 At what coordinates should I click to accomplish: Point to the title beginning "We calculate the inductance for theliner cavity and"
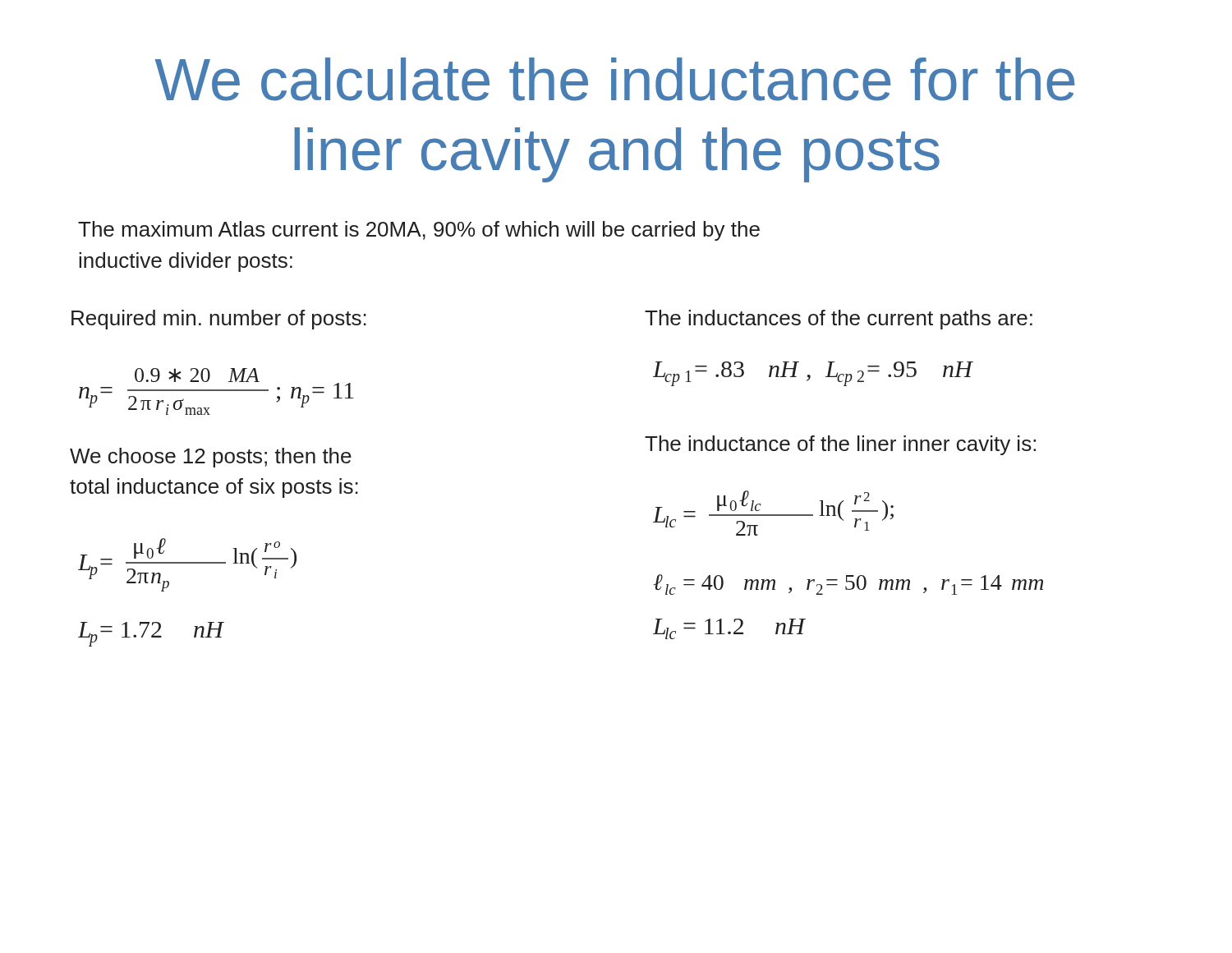click(x=616, y=115)
